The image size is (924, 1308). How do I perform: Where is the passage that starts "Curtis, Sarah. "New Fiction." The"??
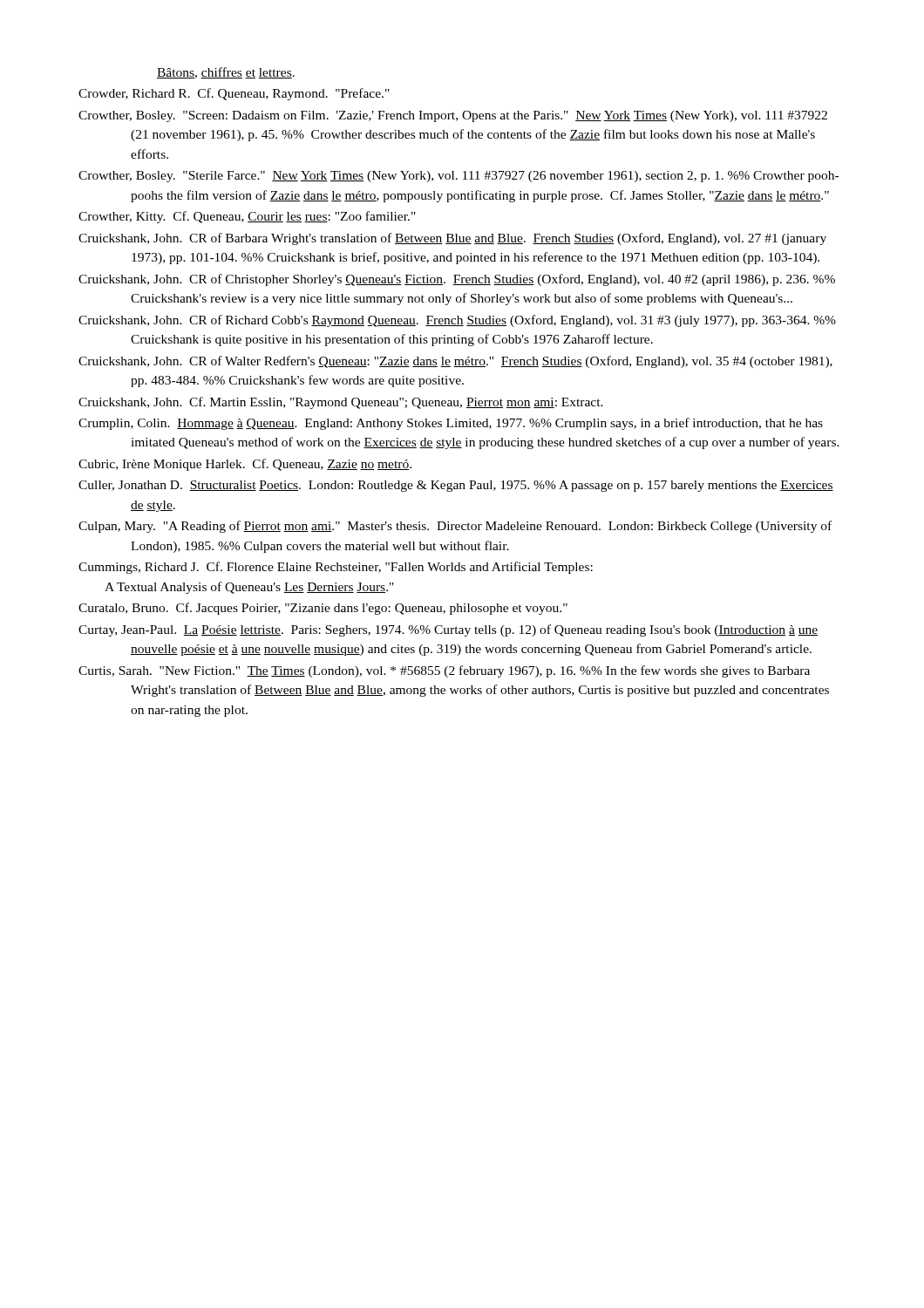tap(454, 689)
